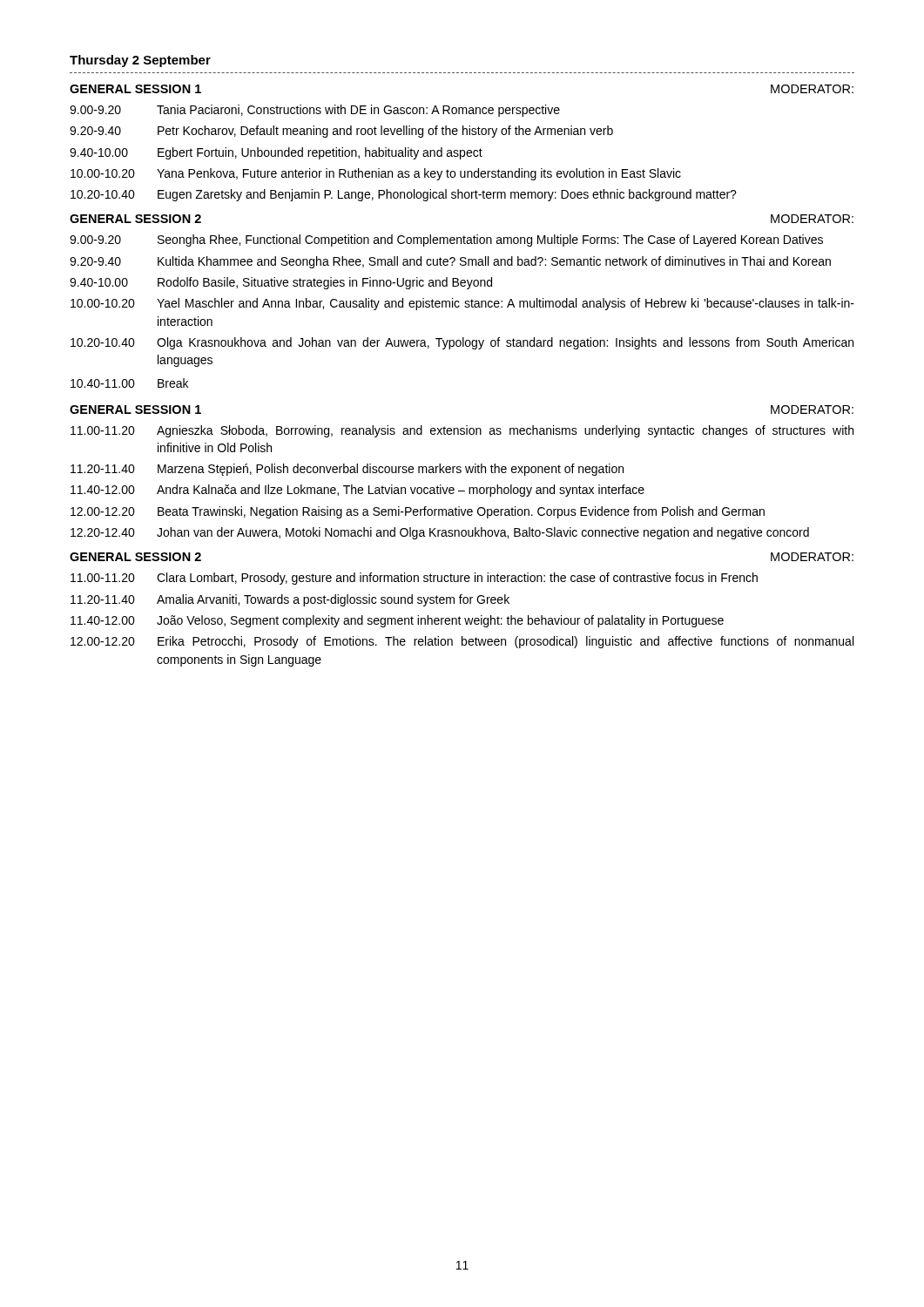Point to the section header beginning "GENERAL SESSION 2 MODERATOR: 11.00-11.20 Clara"
Image resolution: width=924 pixels, height=1307 pixels.
pos(462,609)
